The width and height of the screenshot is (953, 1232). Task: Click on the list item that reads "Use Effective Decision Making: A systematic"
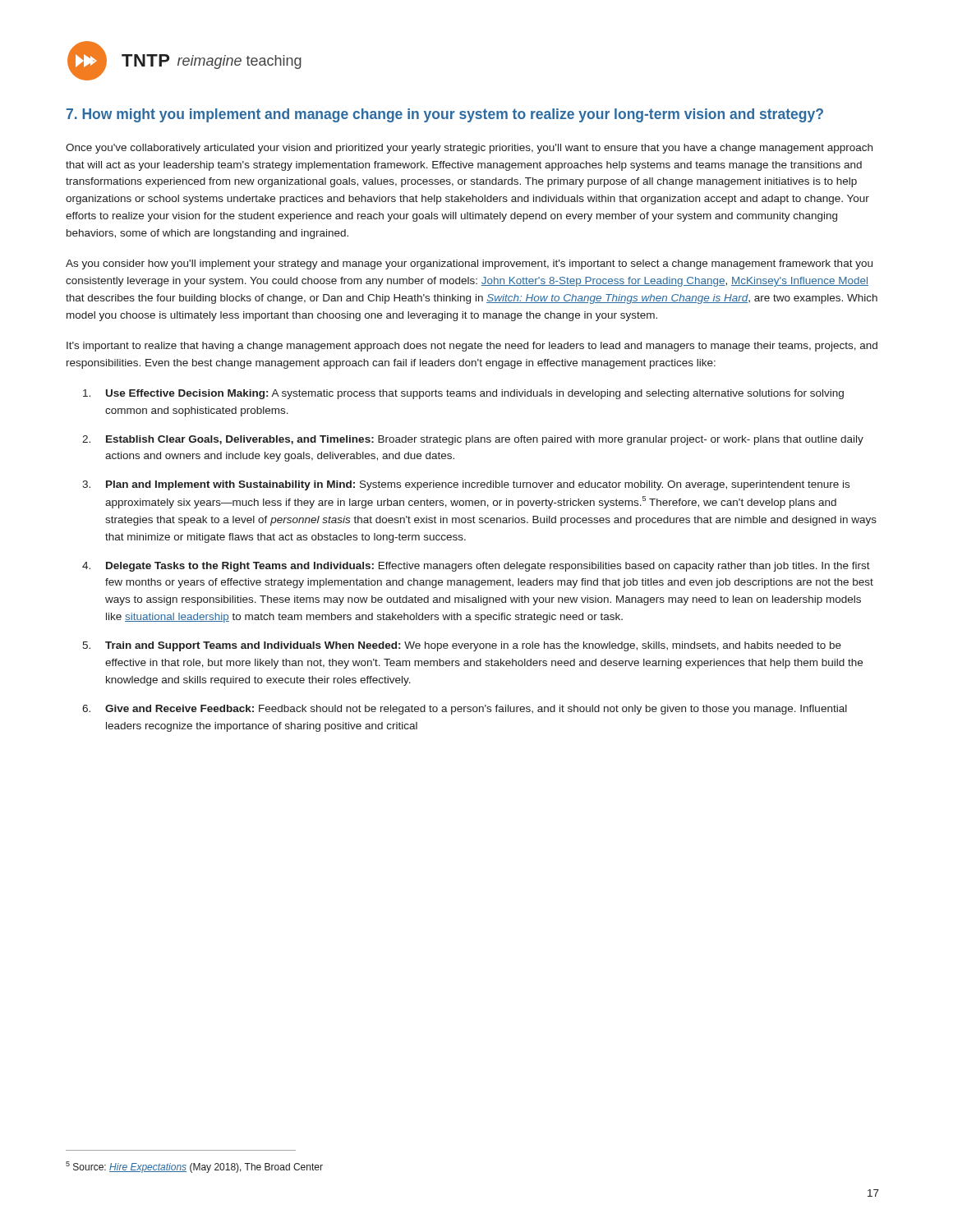[481, 402]
